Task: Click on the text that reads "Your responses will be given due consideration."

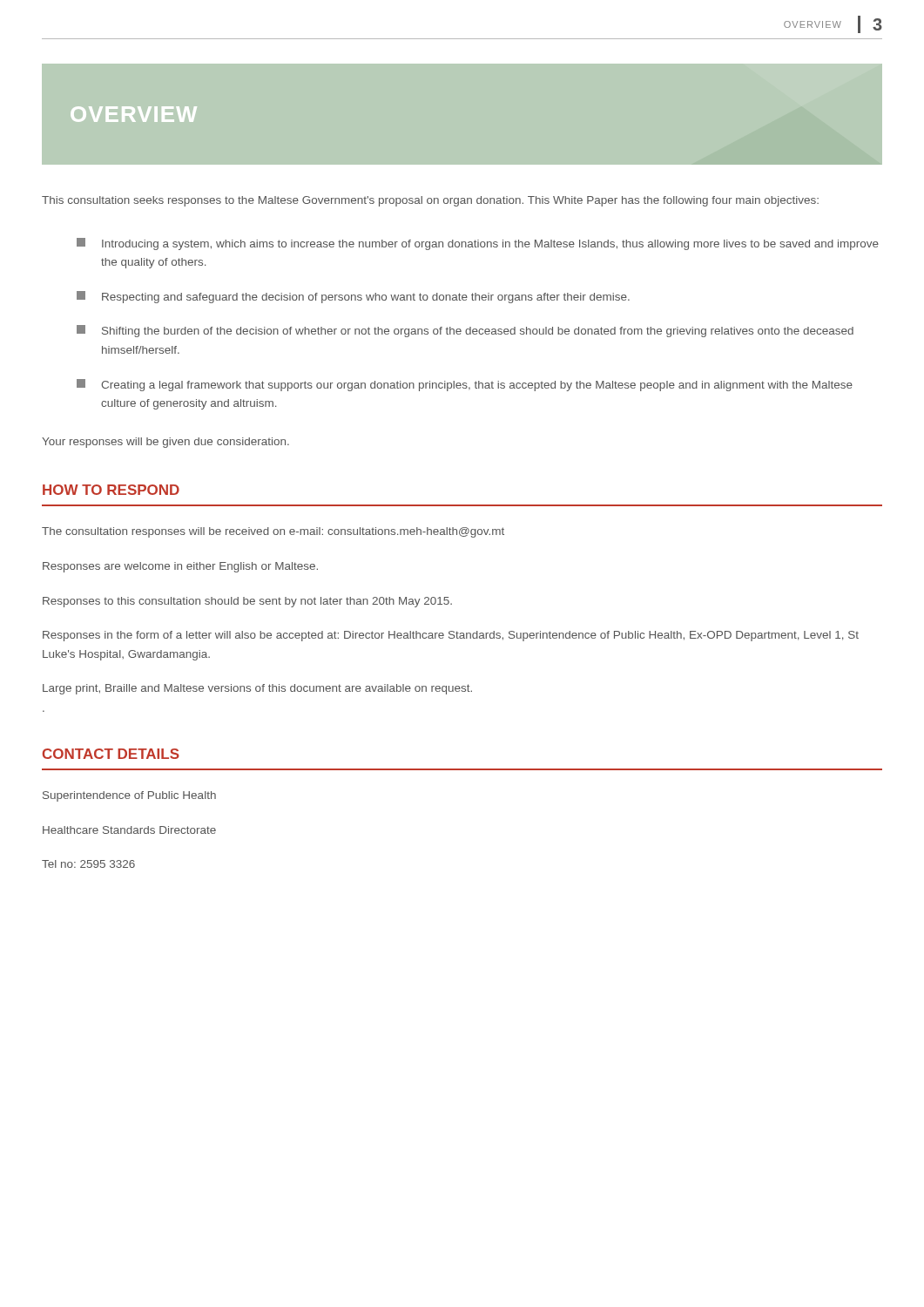Action: click(x=166, y=441)
